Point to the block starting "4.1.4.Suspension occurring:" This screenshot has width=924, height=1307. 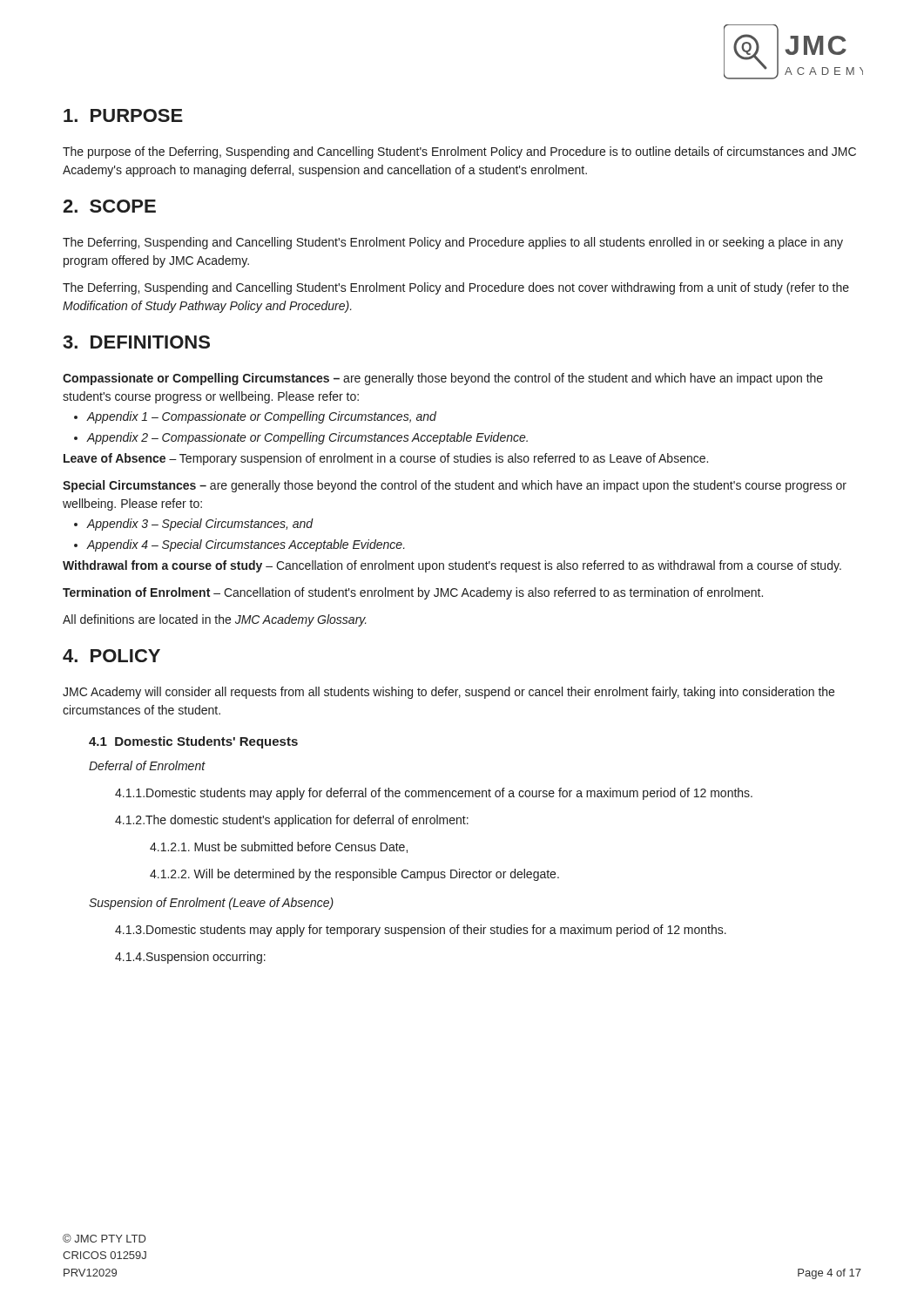tap(190, 958)
